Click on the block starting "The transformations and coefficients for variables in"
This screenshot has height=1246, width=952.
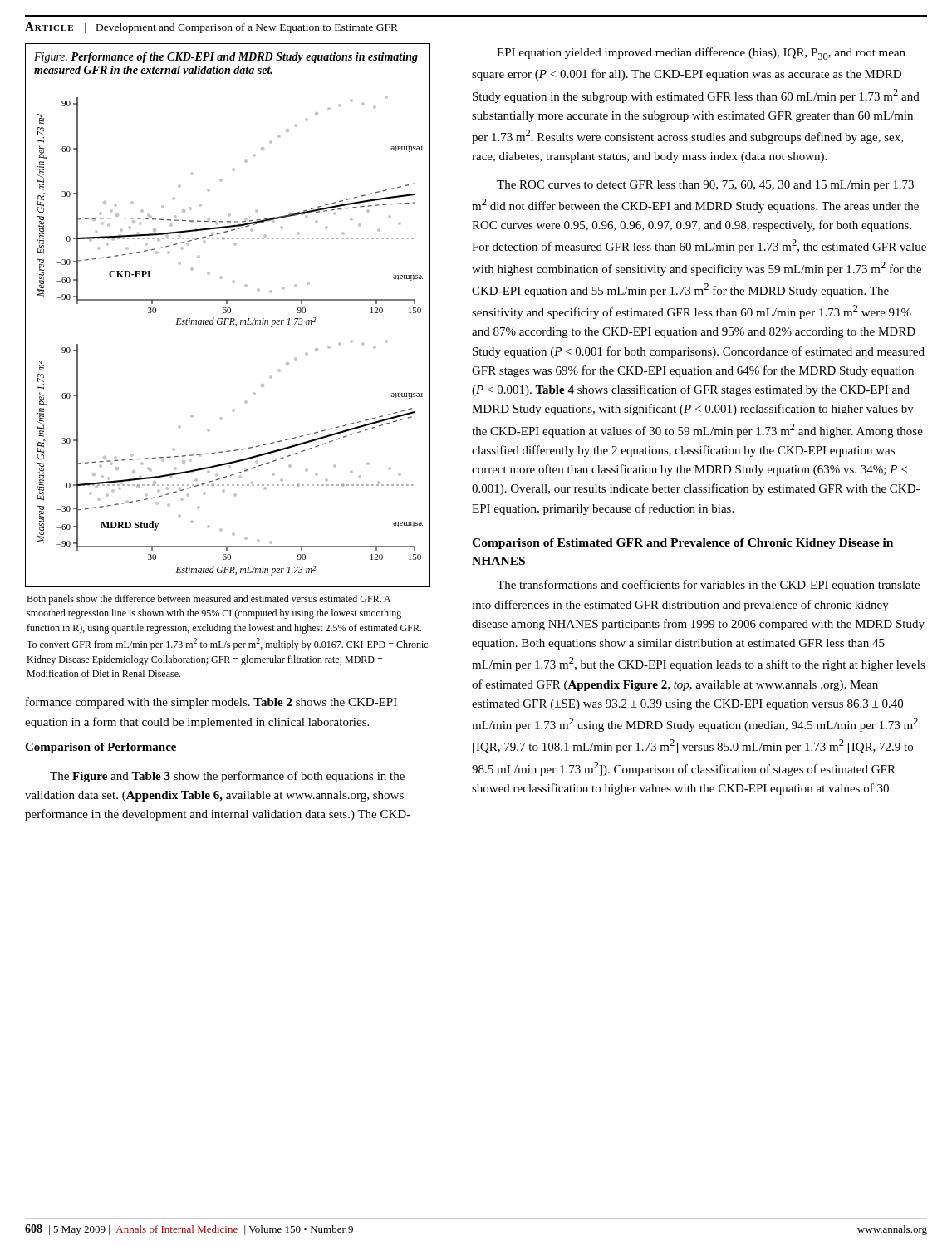pyautogui.click(x=699, y=687)
